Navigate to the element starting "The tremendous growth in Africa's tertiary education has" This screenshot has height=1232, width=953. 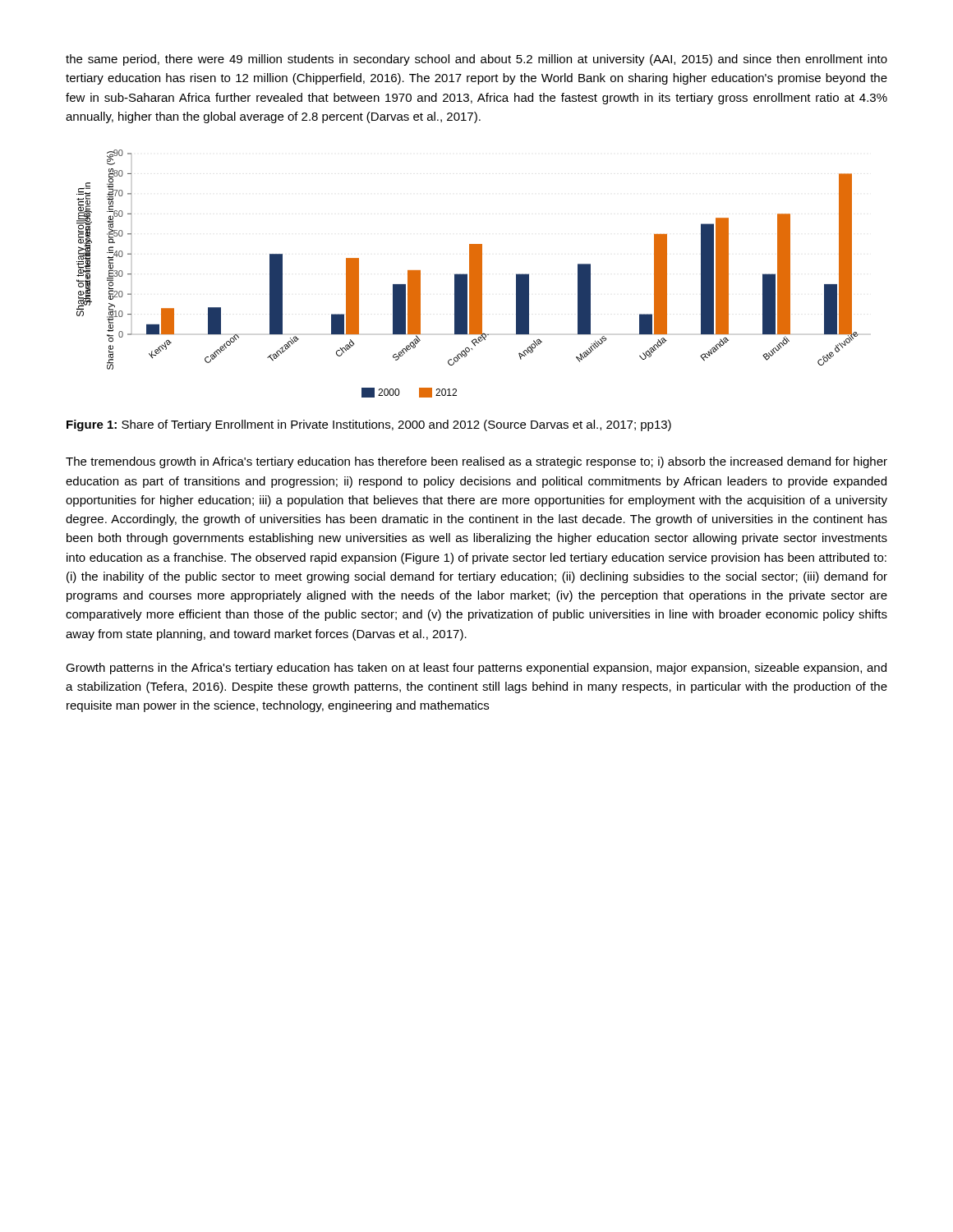click(476, 547)
